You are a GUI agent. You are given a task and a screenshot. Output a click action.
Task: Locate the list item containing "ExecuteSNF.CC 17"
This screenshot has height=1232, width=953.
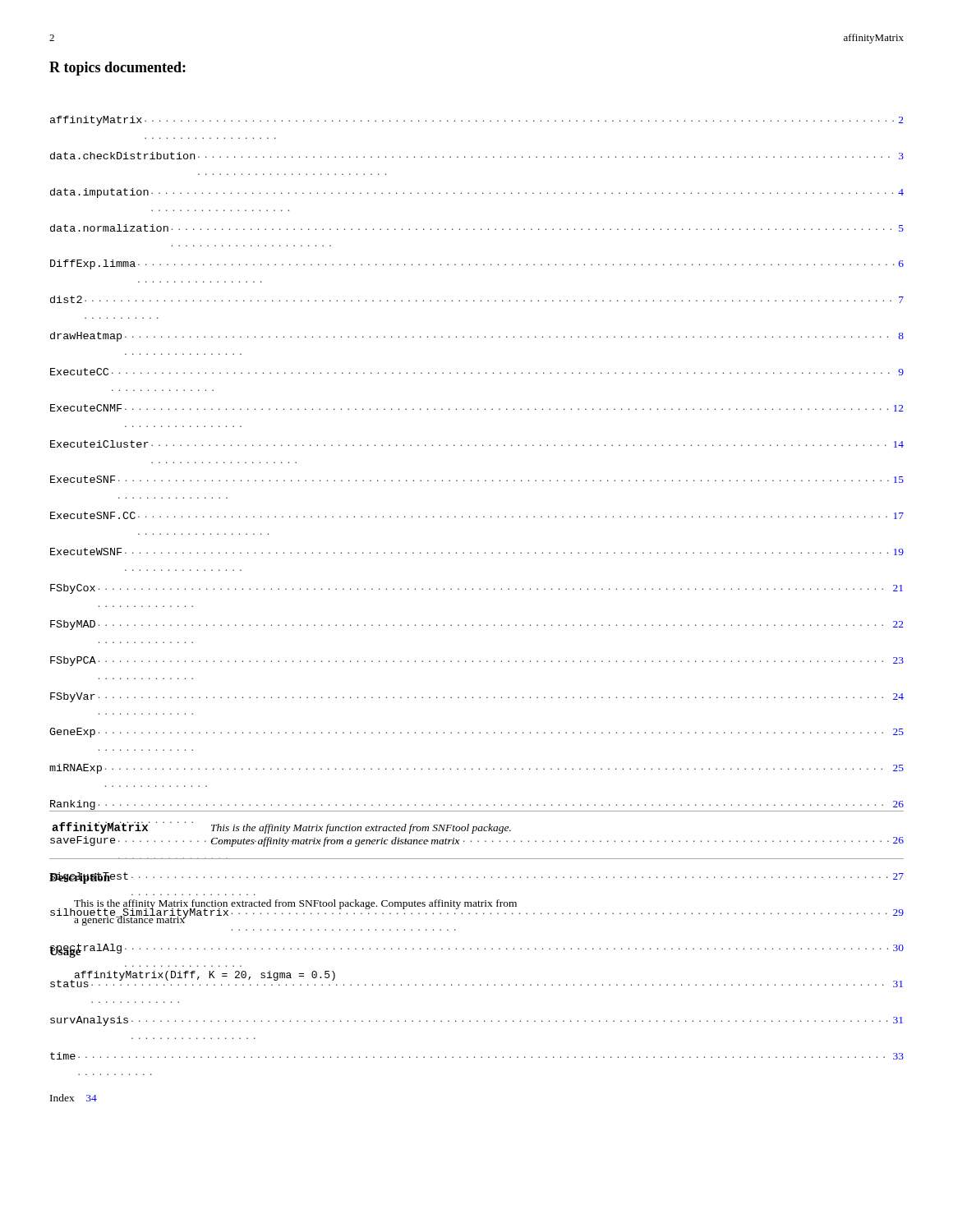point(476,525)
